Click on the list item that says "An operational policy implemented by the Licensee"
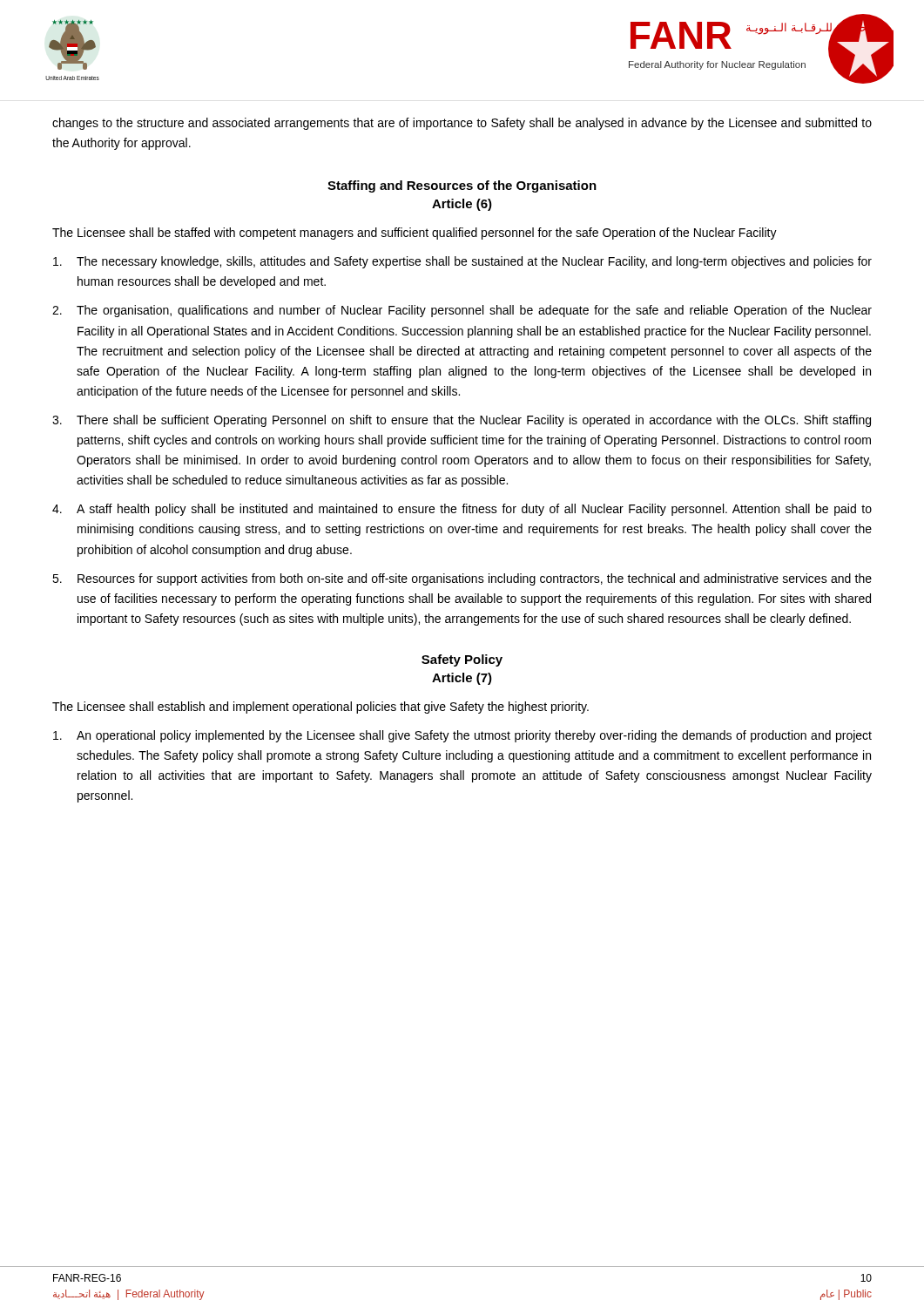This screenshot has width=924, height=1307. tap(462, 766)
